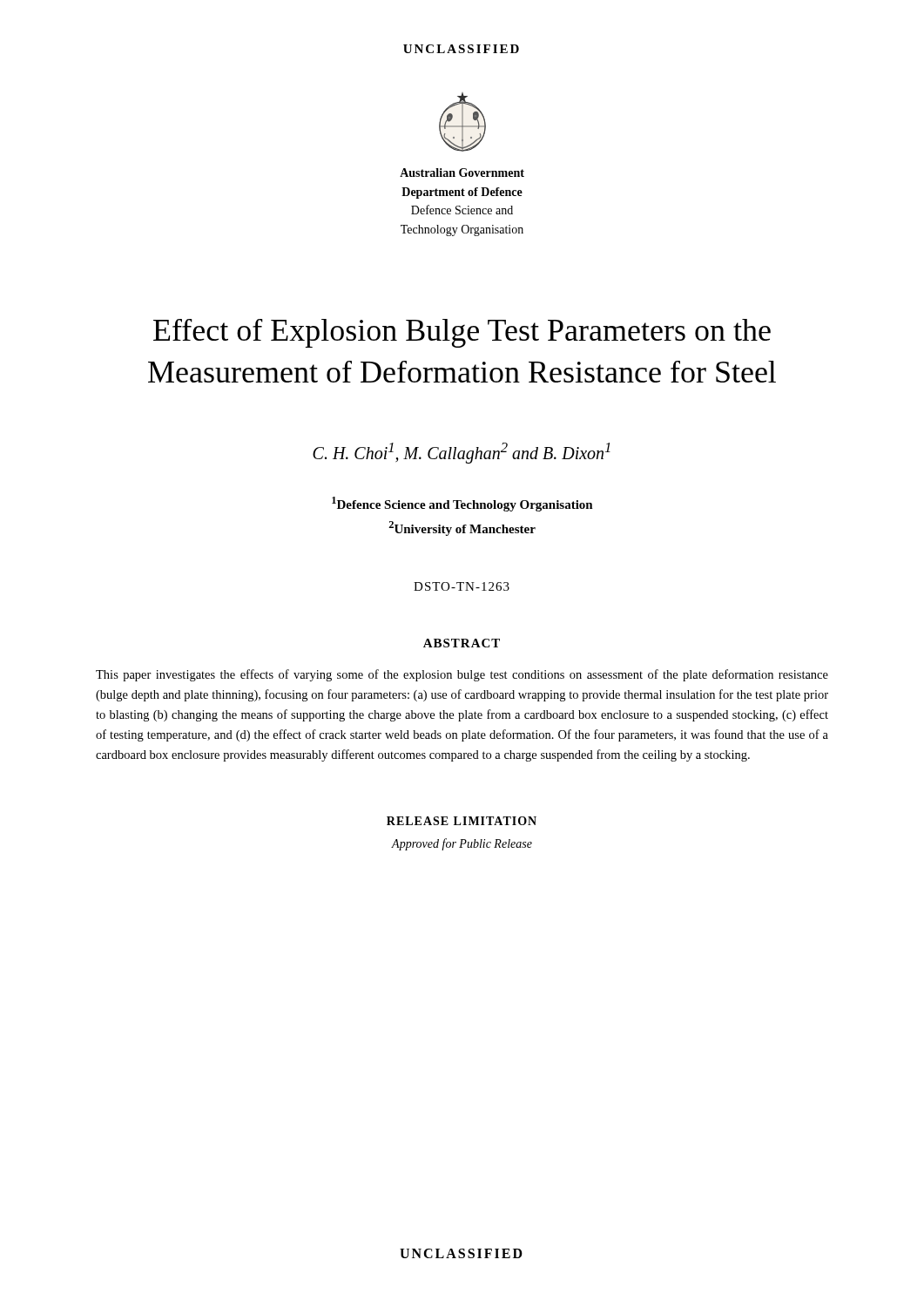Find the passage starting "C. H. Choi1, M. Callaghan2"
This screenshot has width=924, height=1307.
462,451
